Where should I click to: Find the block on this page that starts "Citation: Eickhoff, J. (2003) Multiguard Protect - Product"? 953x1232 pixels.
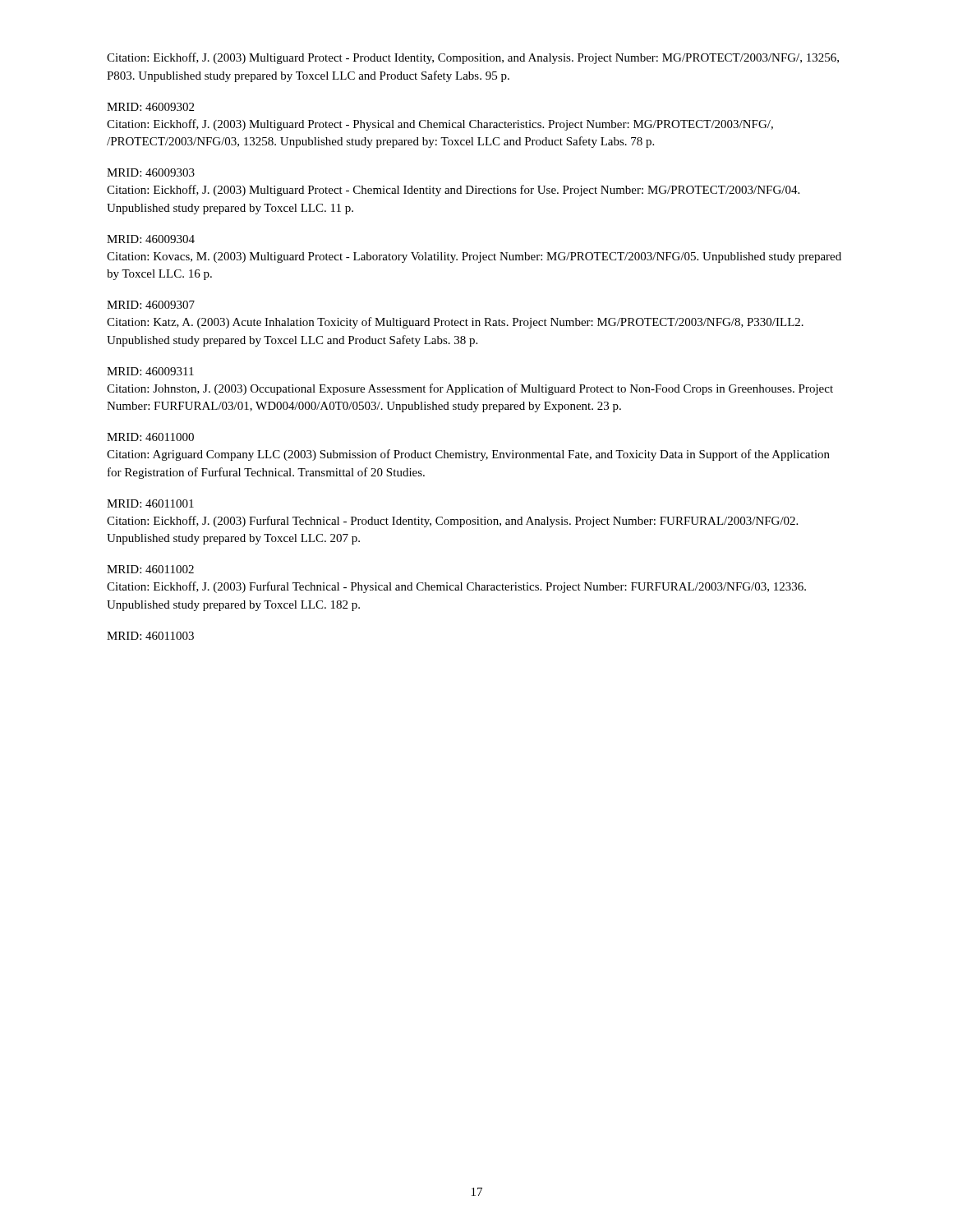476,67
